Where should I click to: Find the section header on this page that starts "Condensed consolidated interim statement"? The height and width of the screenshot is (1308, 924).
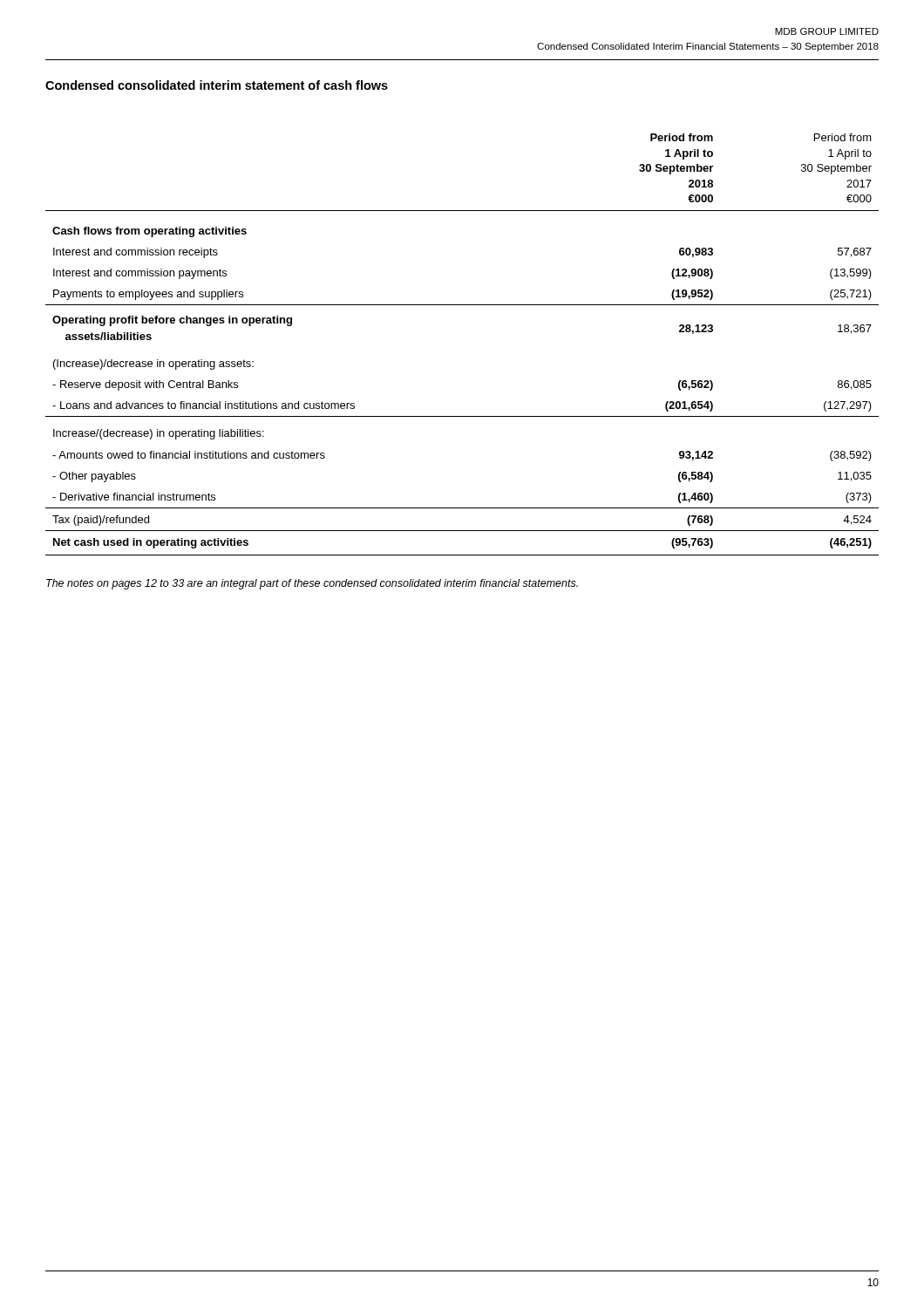[x=217, y=85]
